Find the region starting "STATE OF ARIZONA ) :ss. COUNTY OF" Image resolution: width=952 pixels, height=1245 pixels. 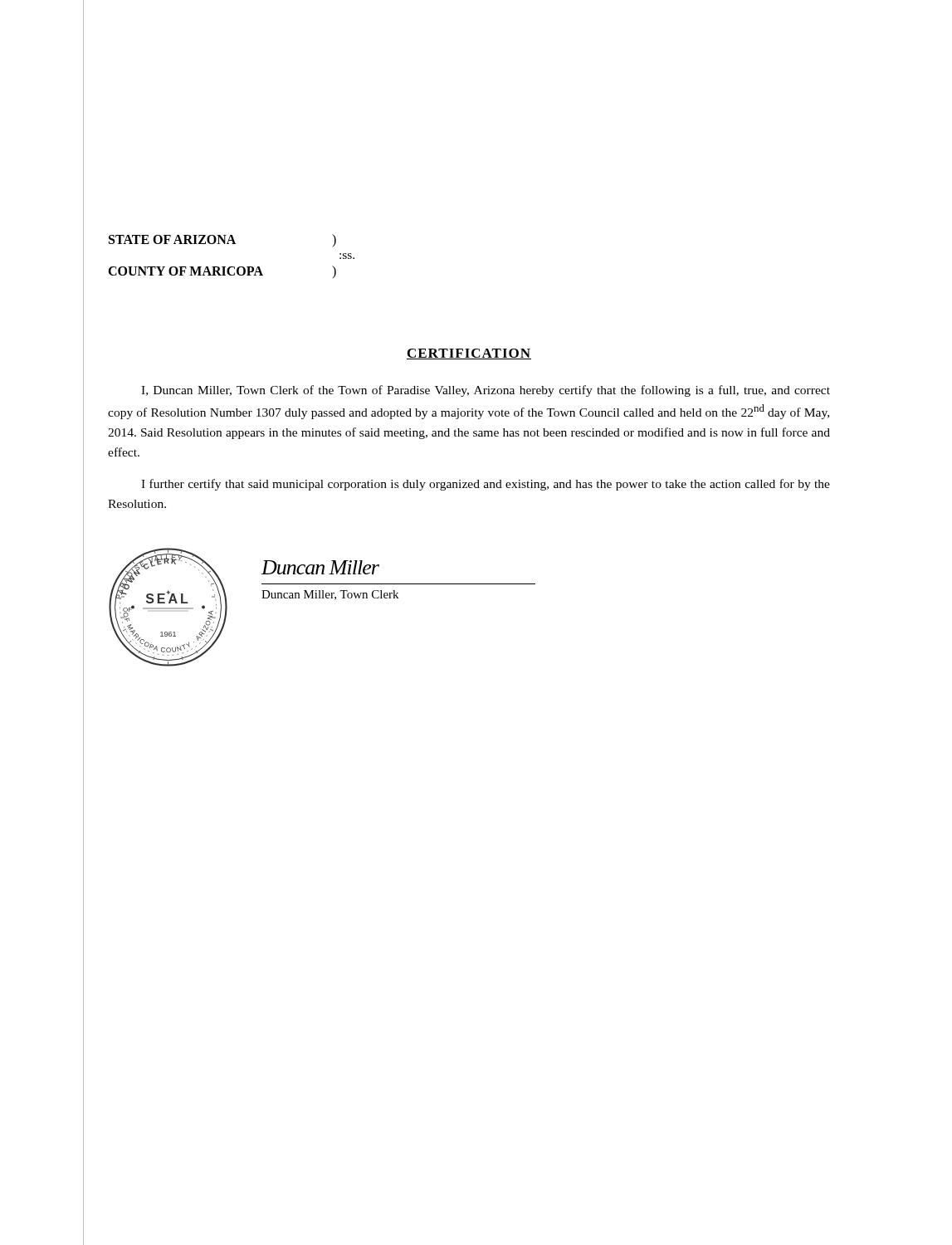(x=222, y=240)
